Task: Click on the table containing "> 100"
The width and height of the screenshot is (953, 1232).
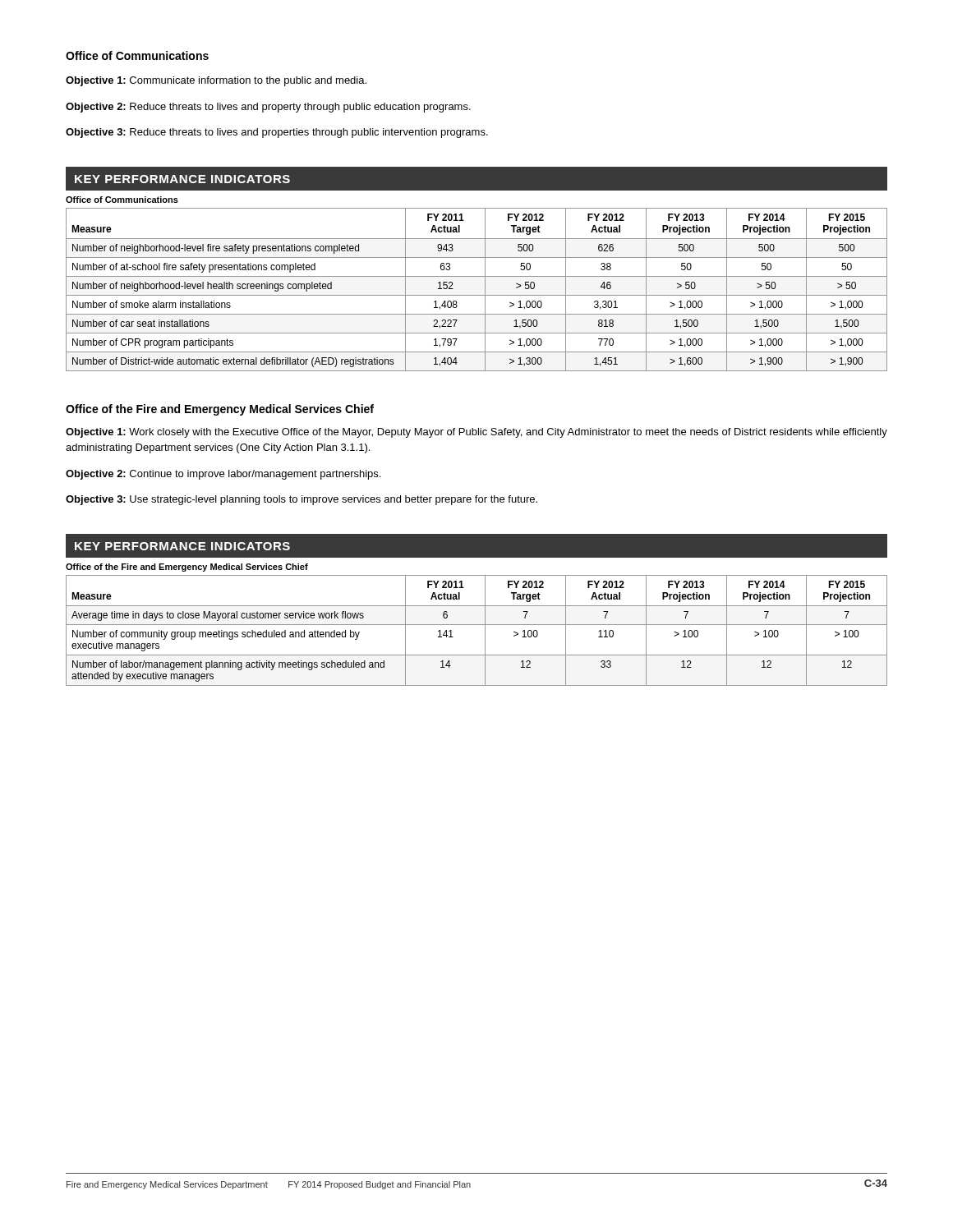Action: [x=476, y=630]
